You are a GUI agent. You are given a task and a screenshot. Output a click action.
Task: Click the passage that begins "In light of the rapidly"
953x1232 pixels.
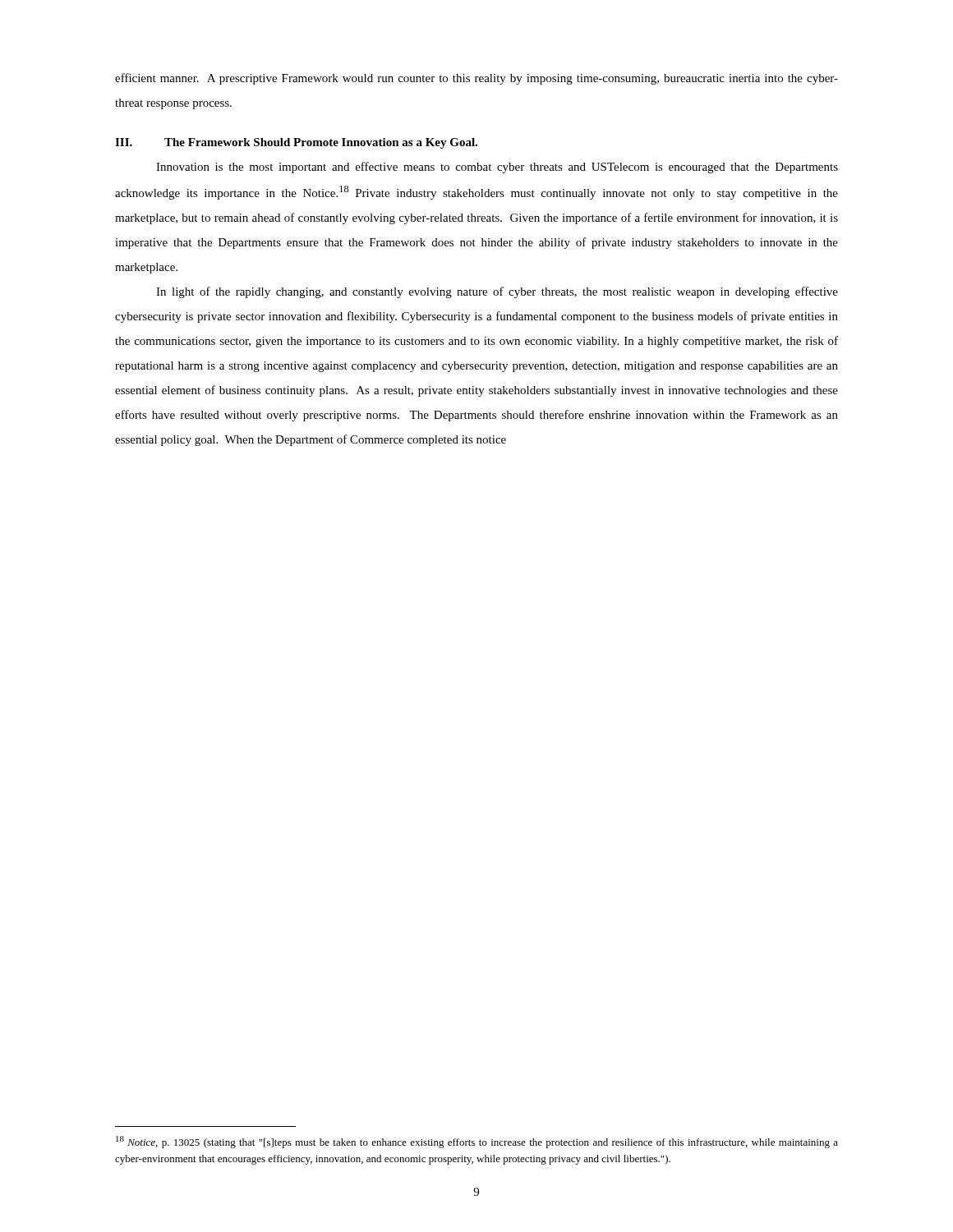(476, 365)
